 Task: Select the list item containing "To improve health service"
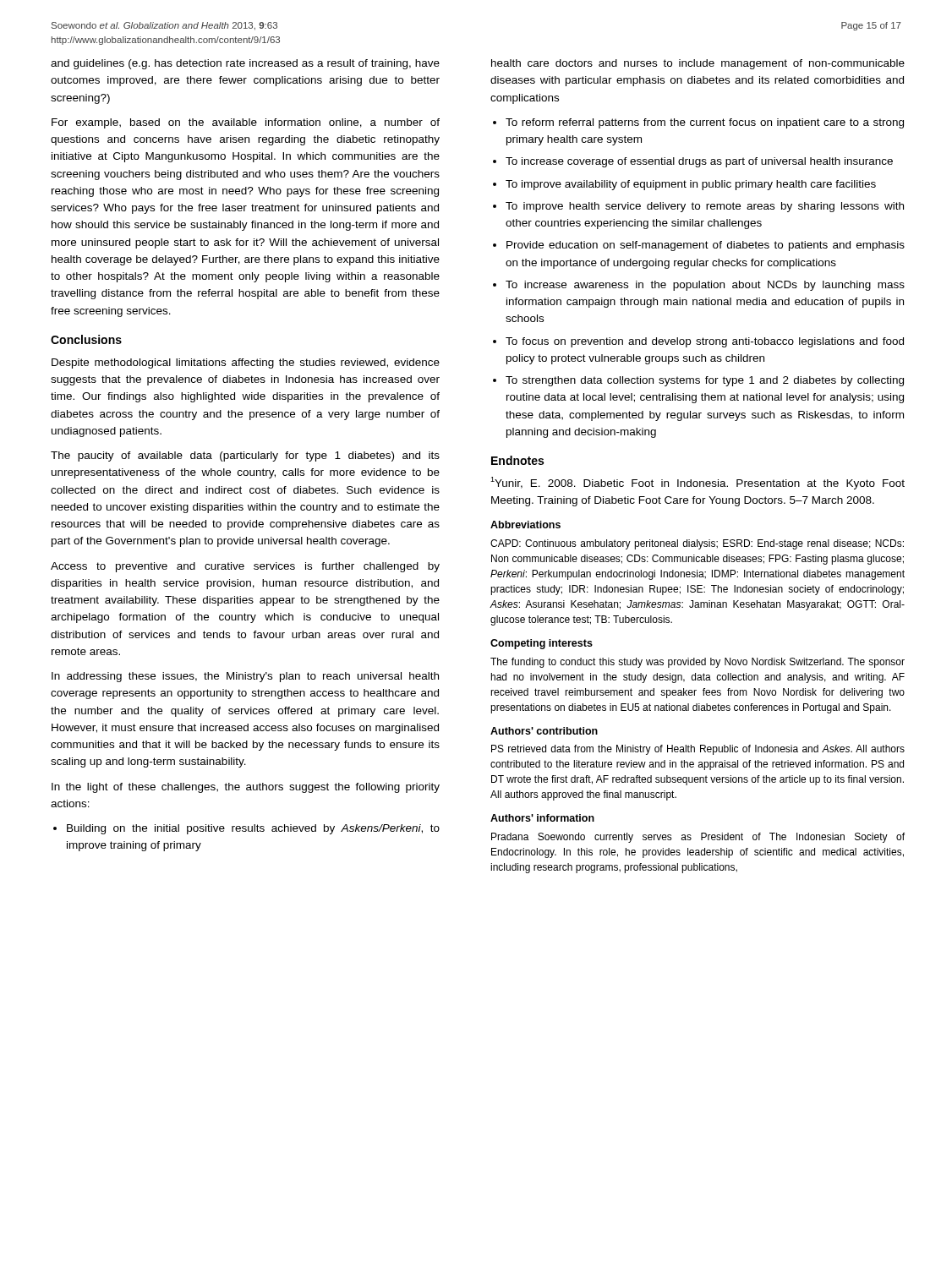point(705,215)
